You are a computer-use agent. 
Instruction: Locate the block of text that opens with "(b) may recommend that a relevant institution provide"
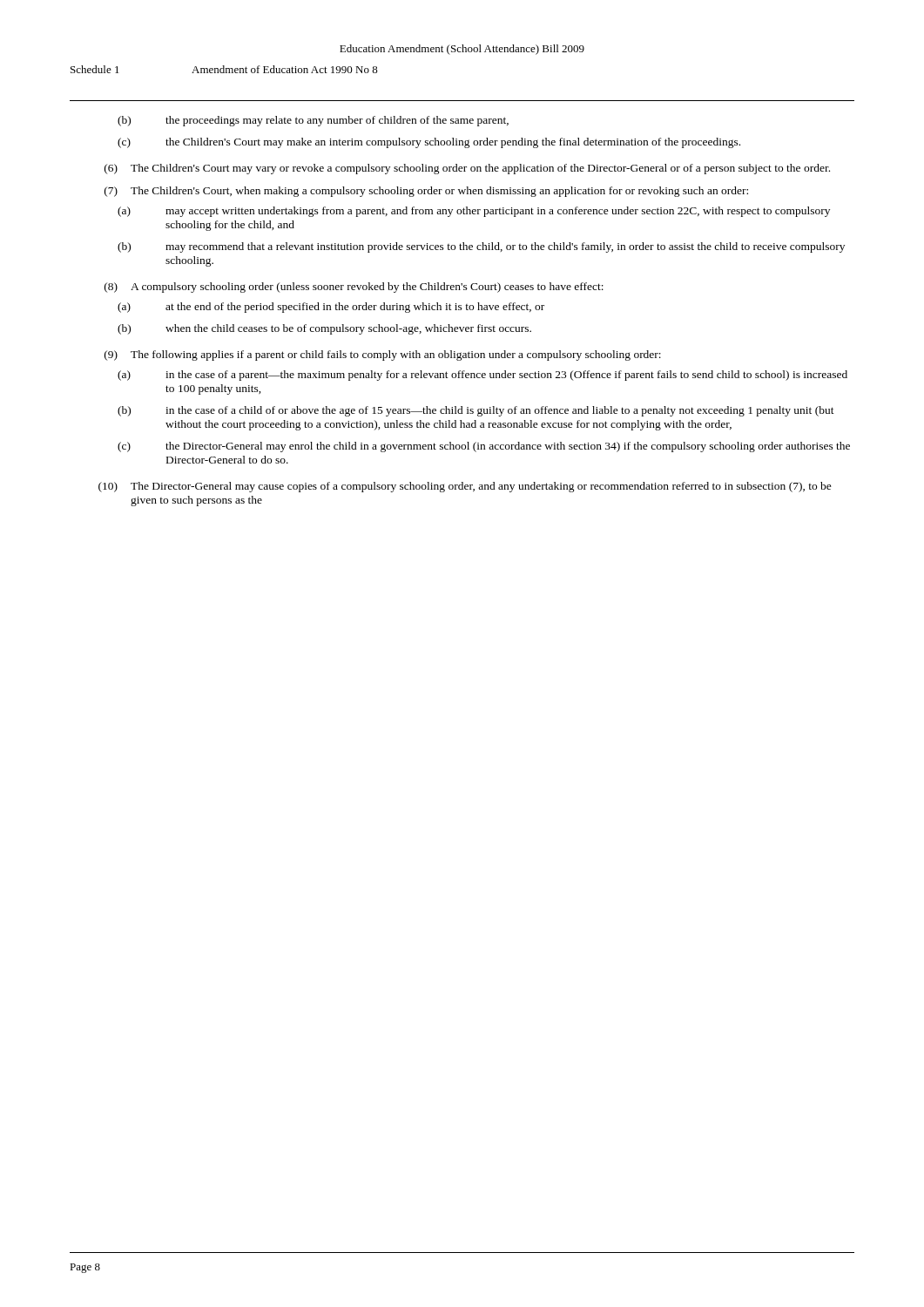pyautogui.click(x=486, y=254)
